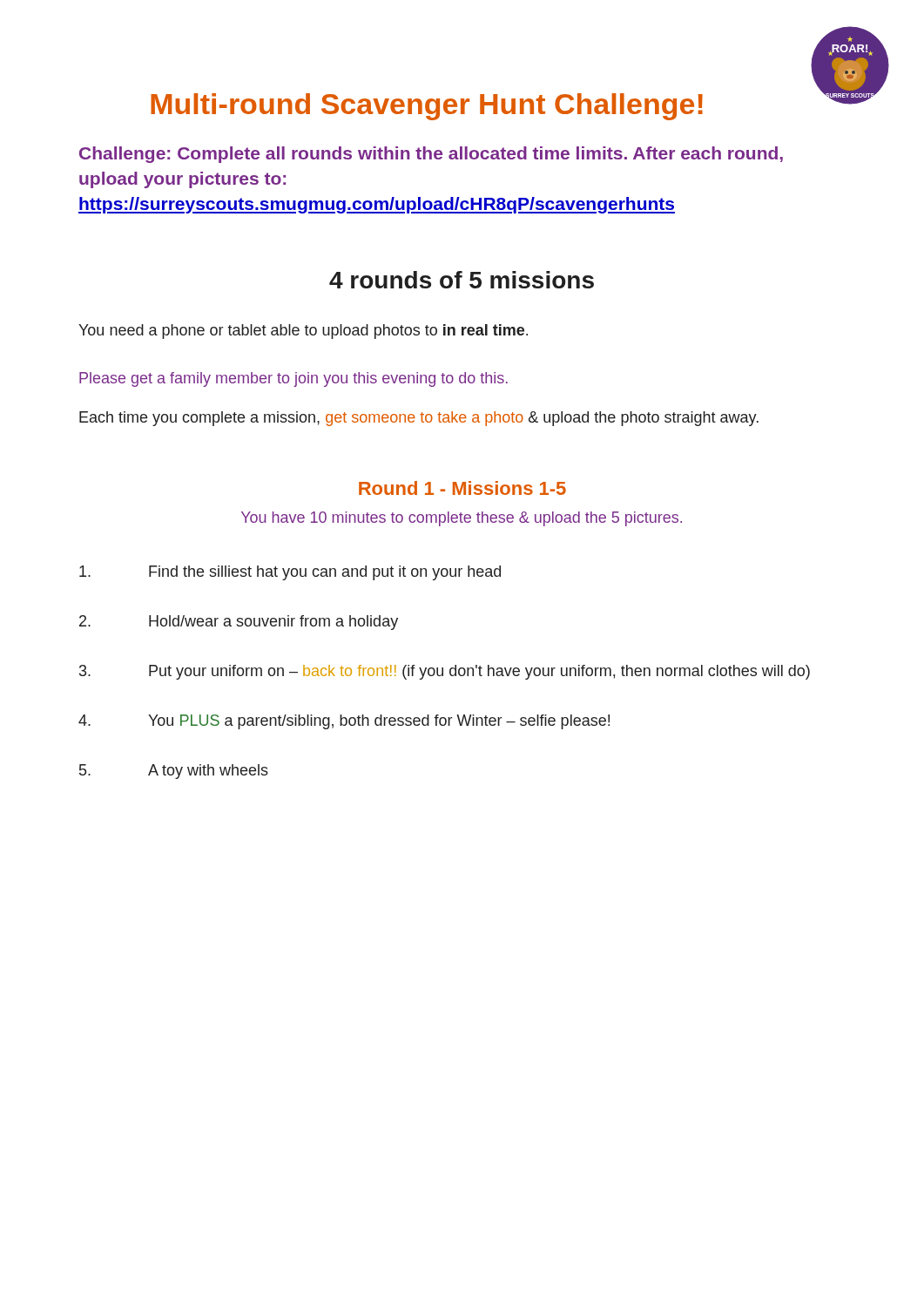Select the text block containing "Each time you complete a mission, get someone"
Screen dimensions: 1307x924
(x=419, y=417)
